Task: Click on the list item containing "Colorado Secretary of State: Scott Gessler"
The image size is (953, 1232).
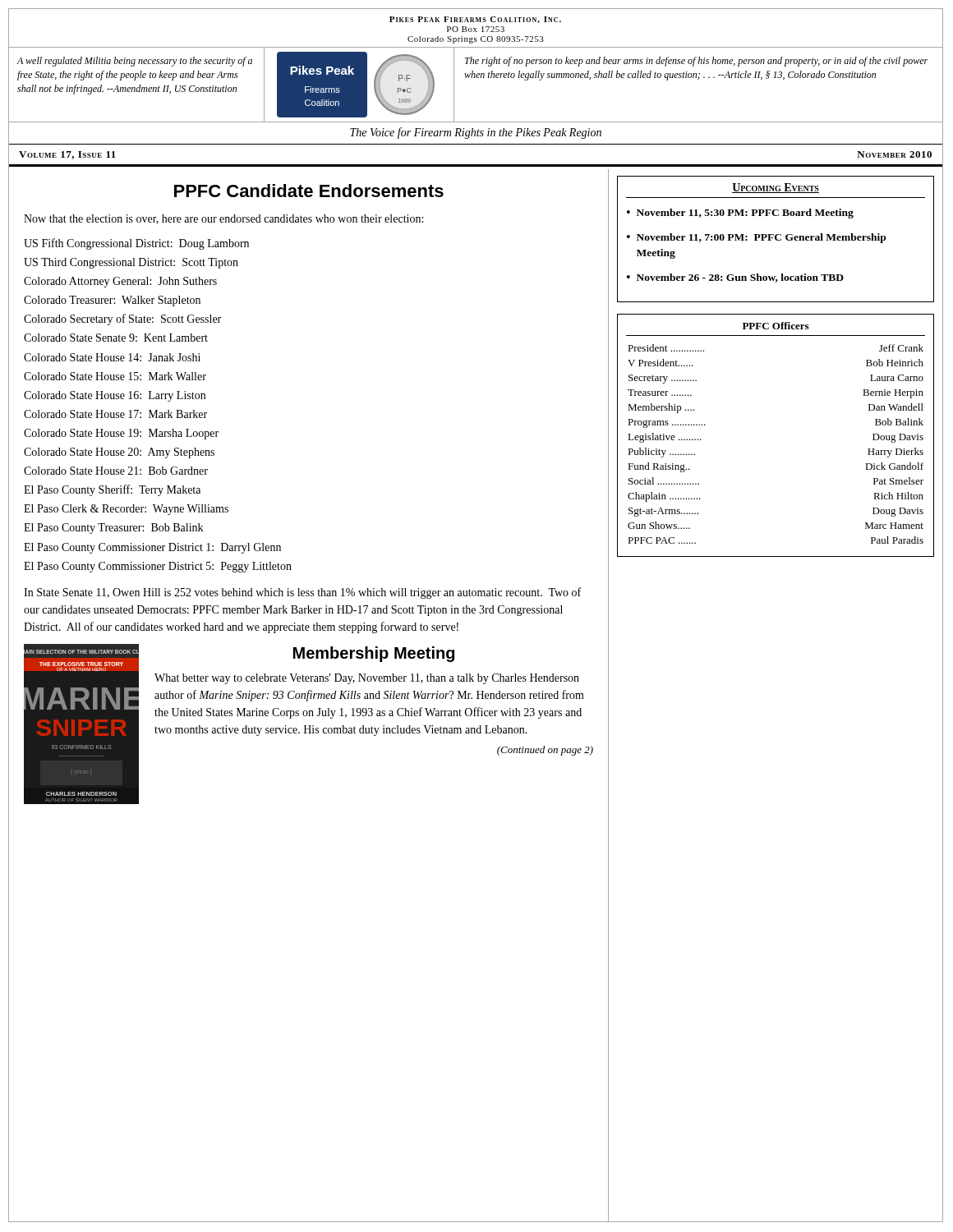Action: (123, 319)
